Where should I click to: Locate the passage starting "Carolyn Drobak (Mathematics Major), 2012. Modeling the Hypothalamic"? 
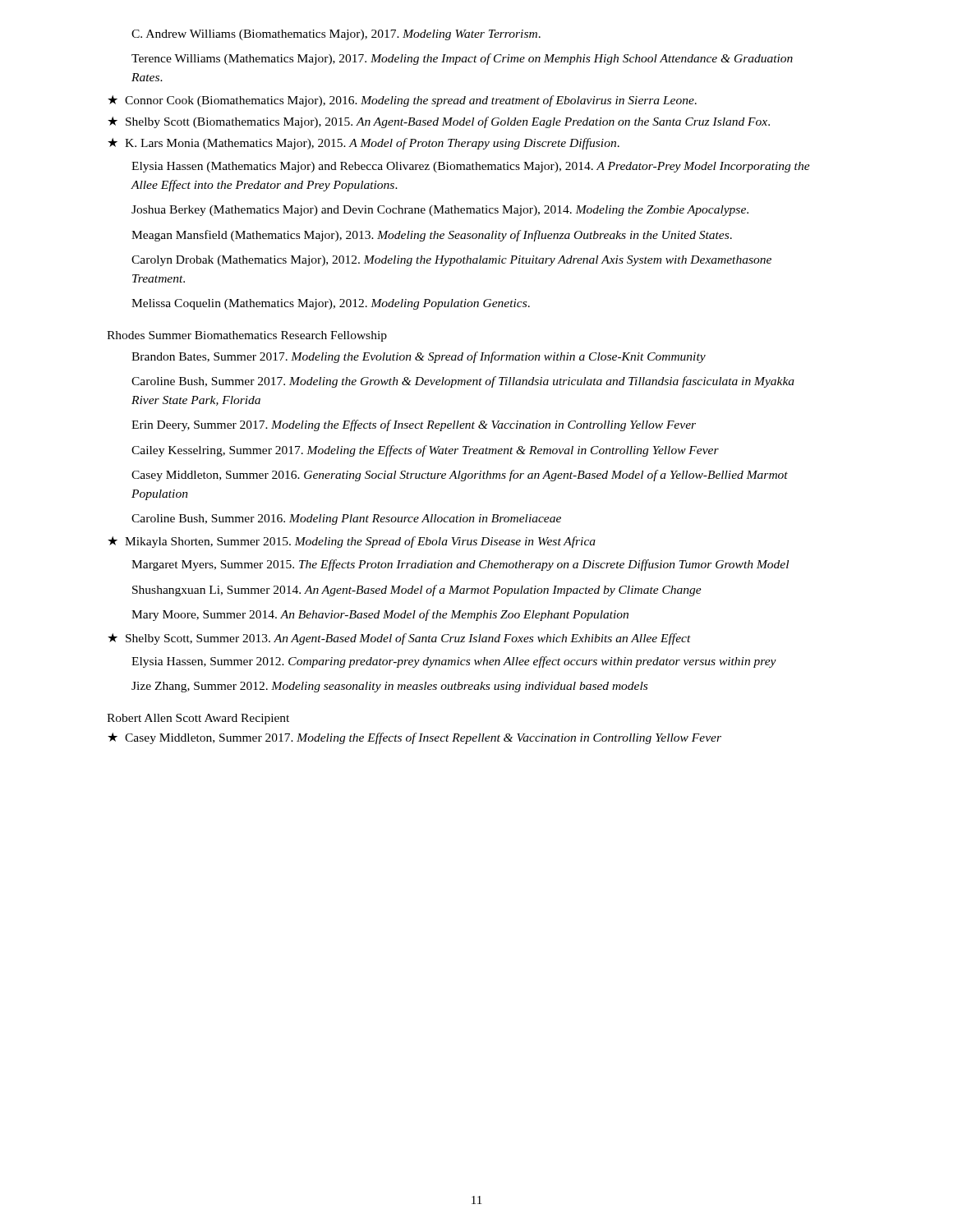point(472,269)
